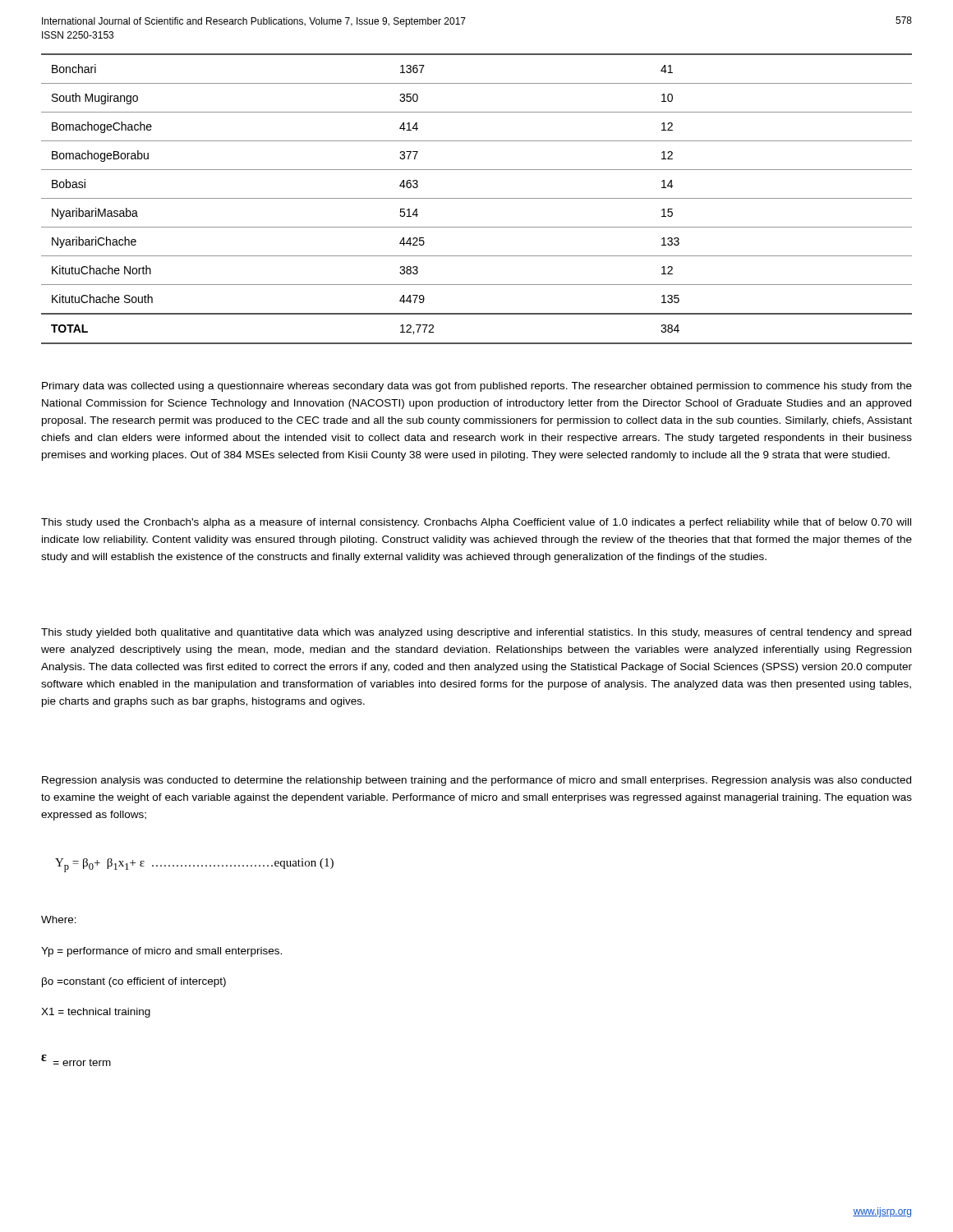Select the text block containing "This study used the Cronbach's"
Image resolution: width=953 pixels, height=1232 pixels.
[x=476, y=539]
